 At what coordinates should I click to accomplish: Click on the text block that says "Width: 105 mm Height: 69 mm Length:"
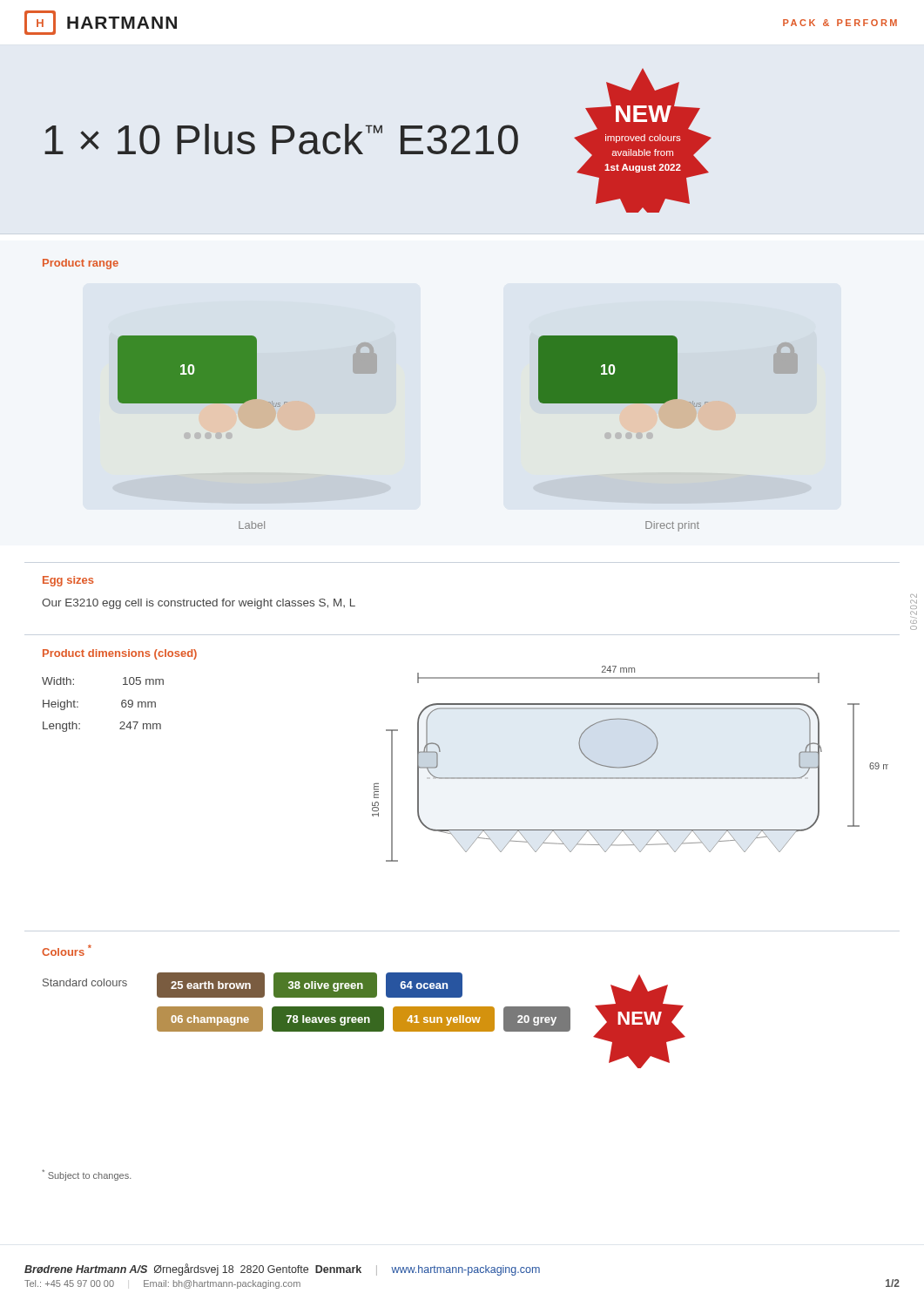[61, 681]
